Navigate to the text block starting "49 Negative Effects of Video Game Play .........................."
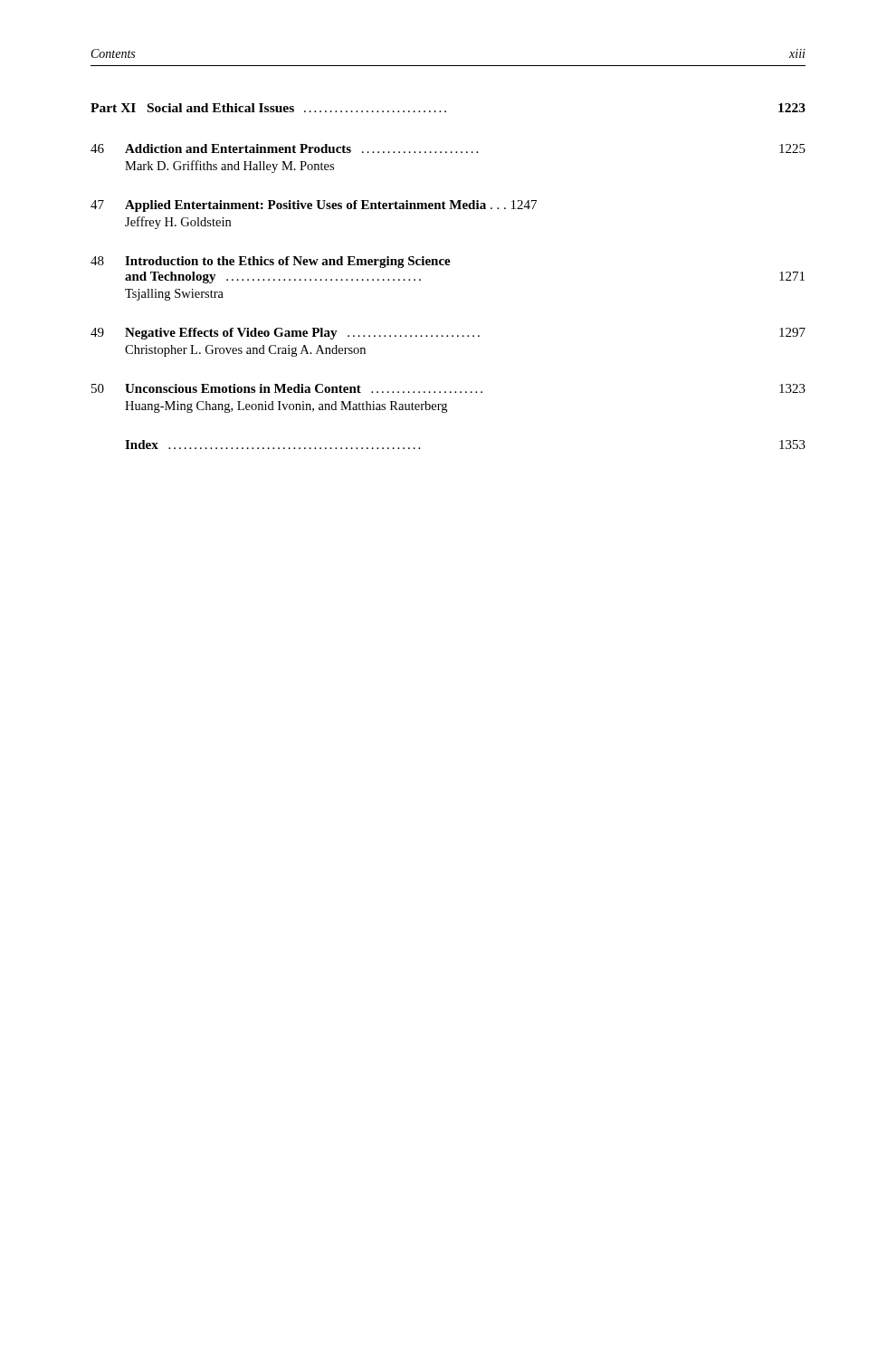Image resolution: width=896 pixels, height=1358 pixels. tap(448, 341)
